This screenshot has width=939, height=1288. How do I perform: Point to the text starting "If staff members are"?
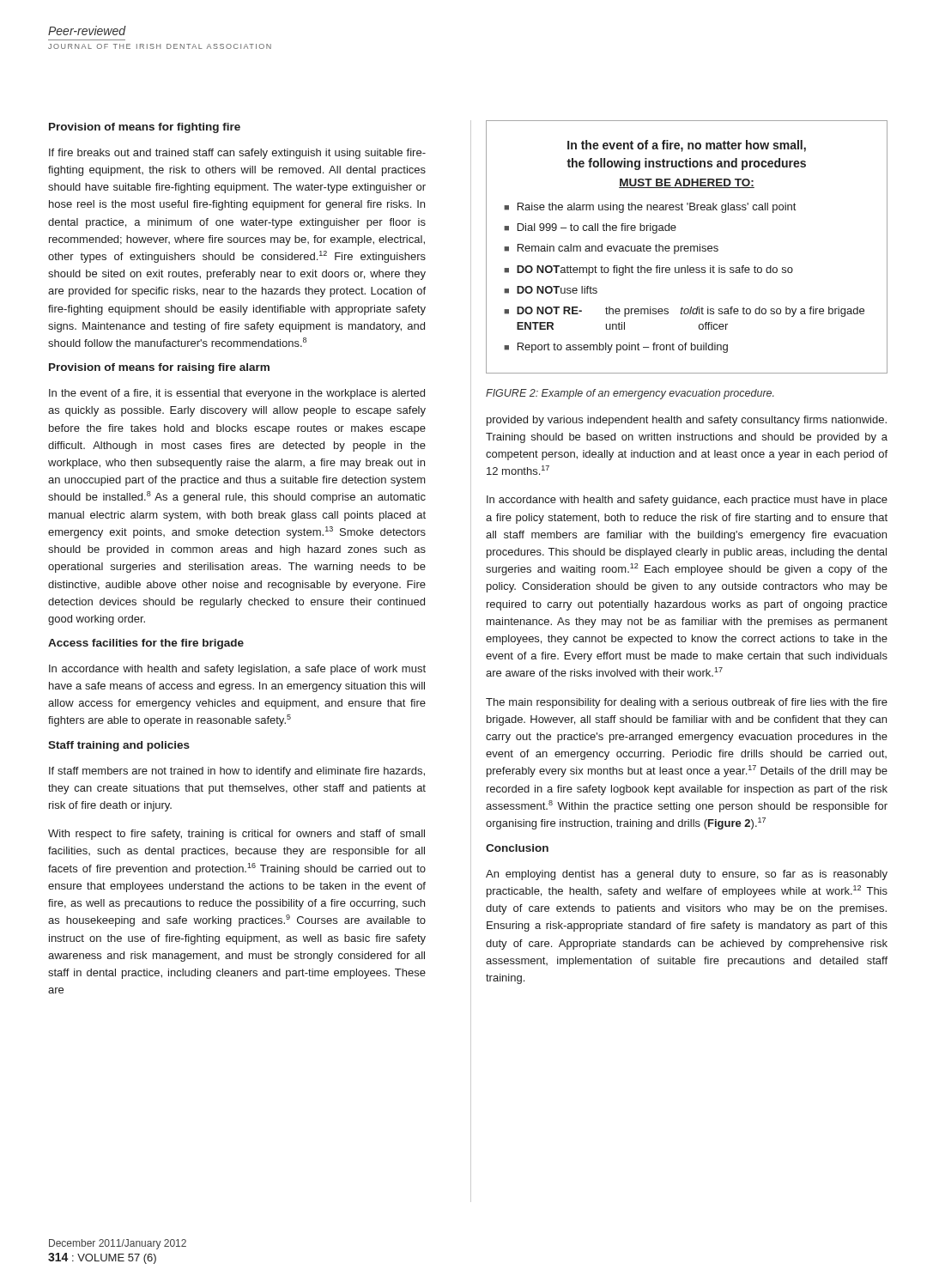point(237,788)
